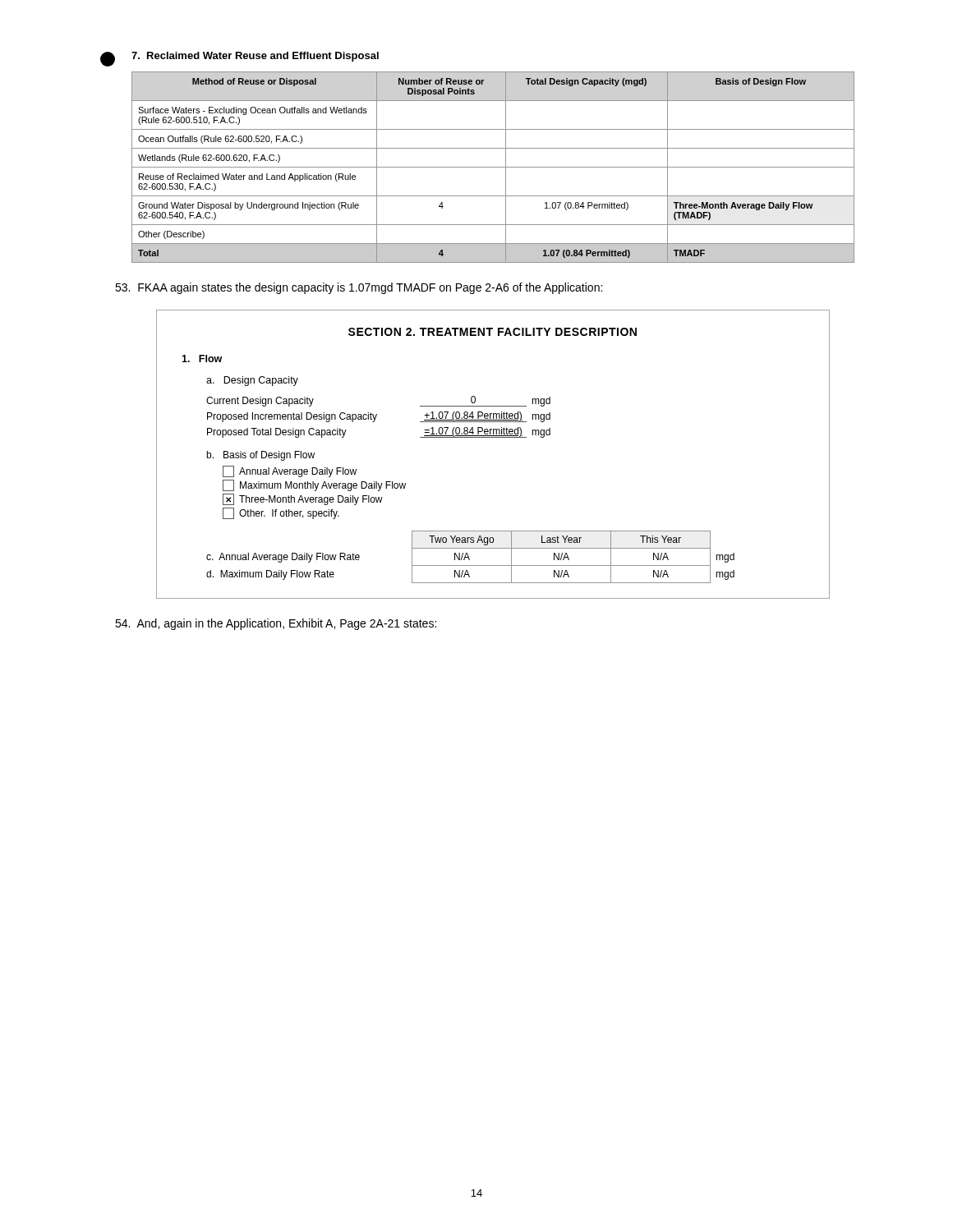Select the table that reads "Number of Reuse"
Image resolution: width=953 pixels, height=1232 pixels.
coord(493,167)
